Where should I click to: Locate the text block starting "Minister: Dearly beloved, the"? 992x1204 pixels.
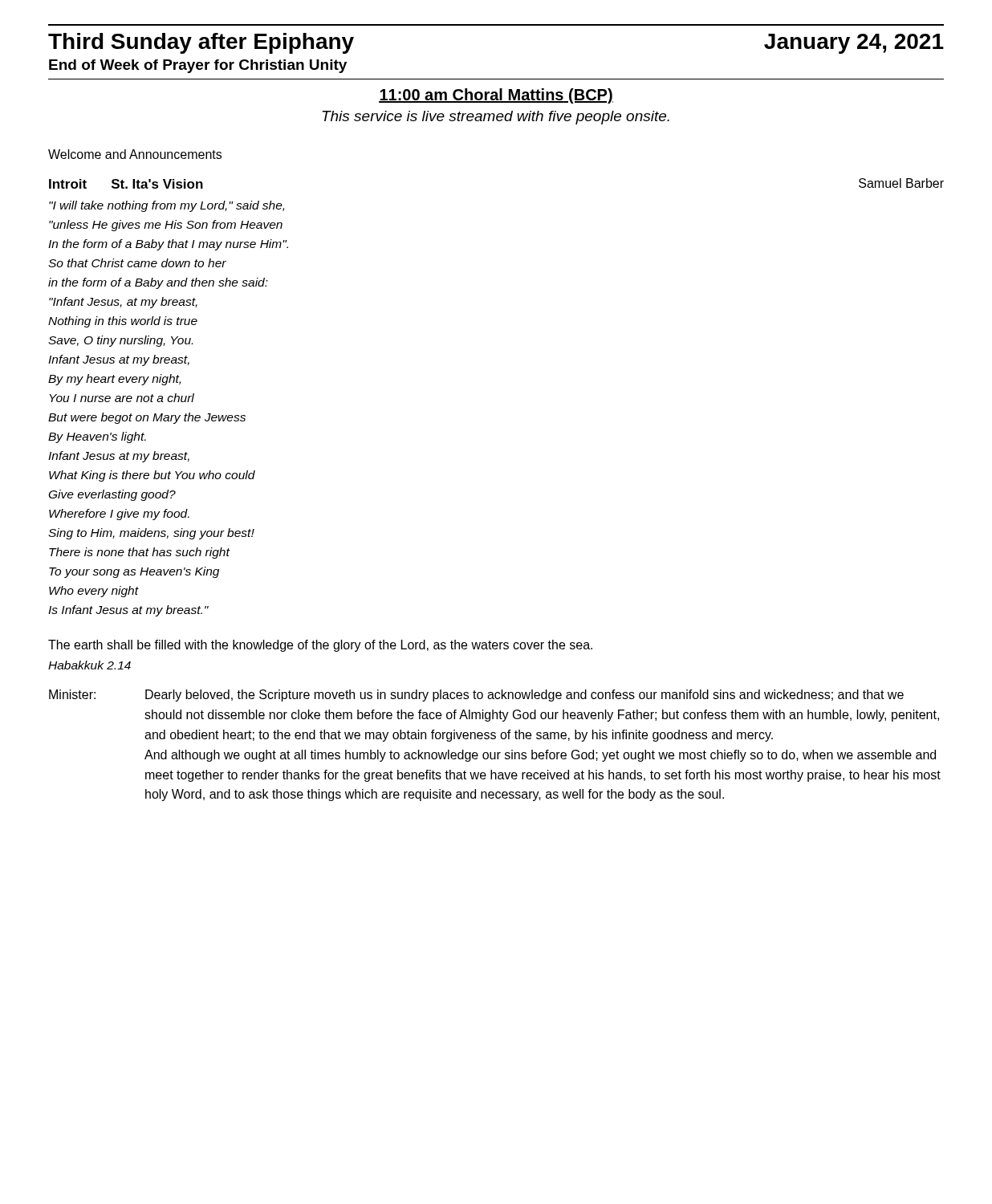[496, 746]
